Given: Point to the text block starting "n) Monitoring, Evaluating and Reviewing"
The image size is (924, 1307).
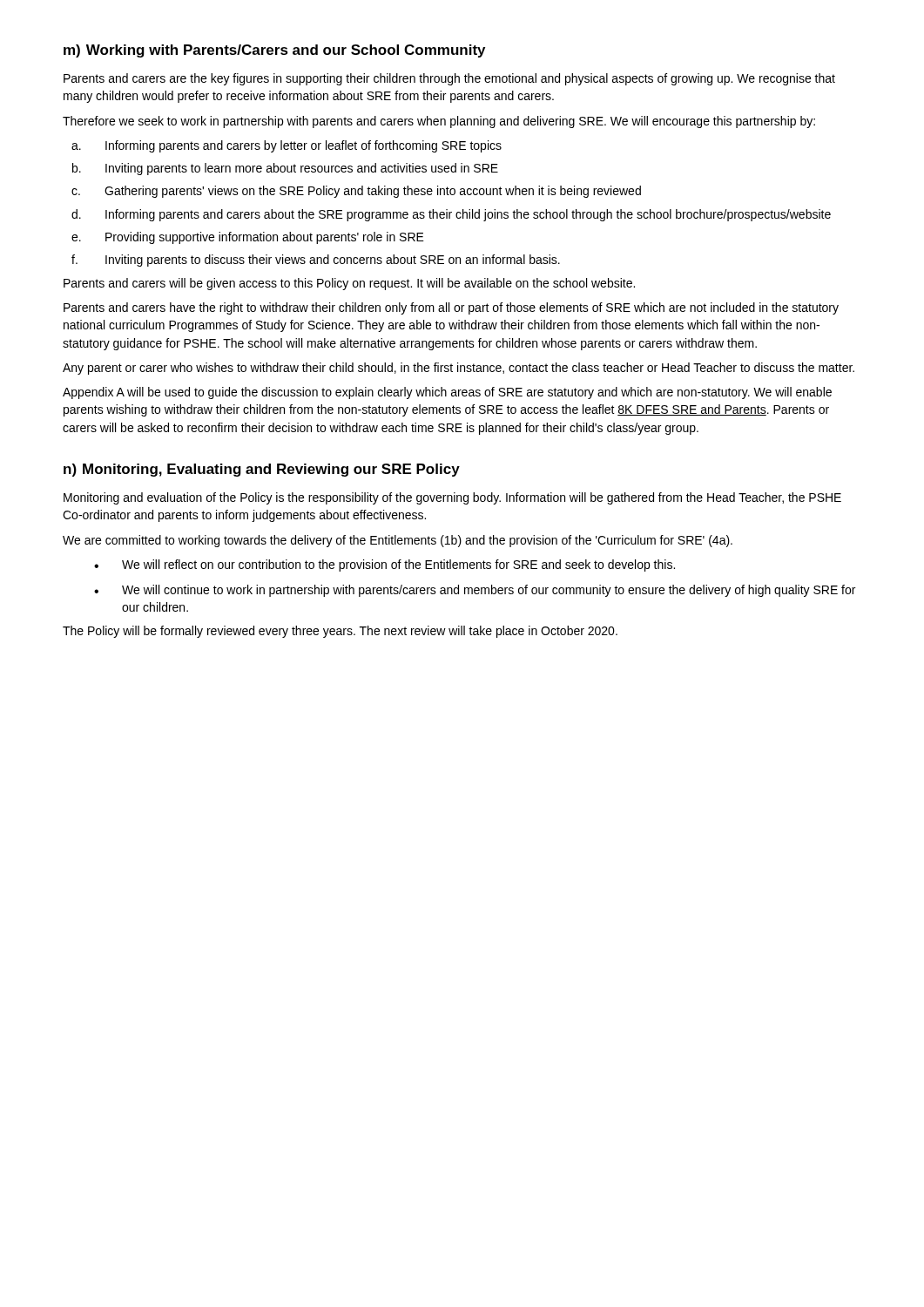Looking at the screenshot, I should [261, 470].
